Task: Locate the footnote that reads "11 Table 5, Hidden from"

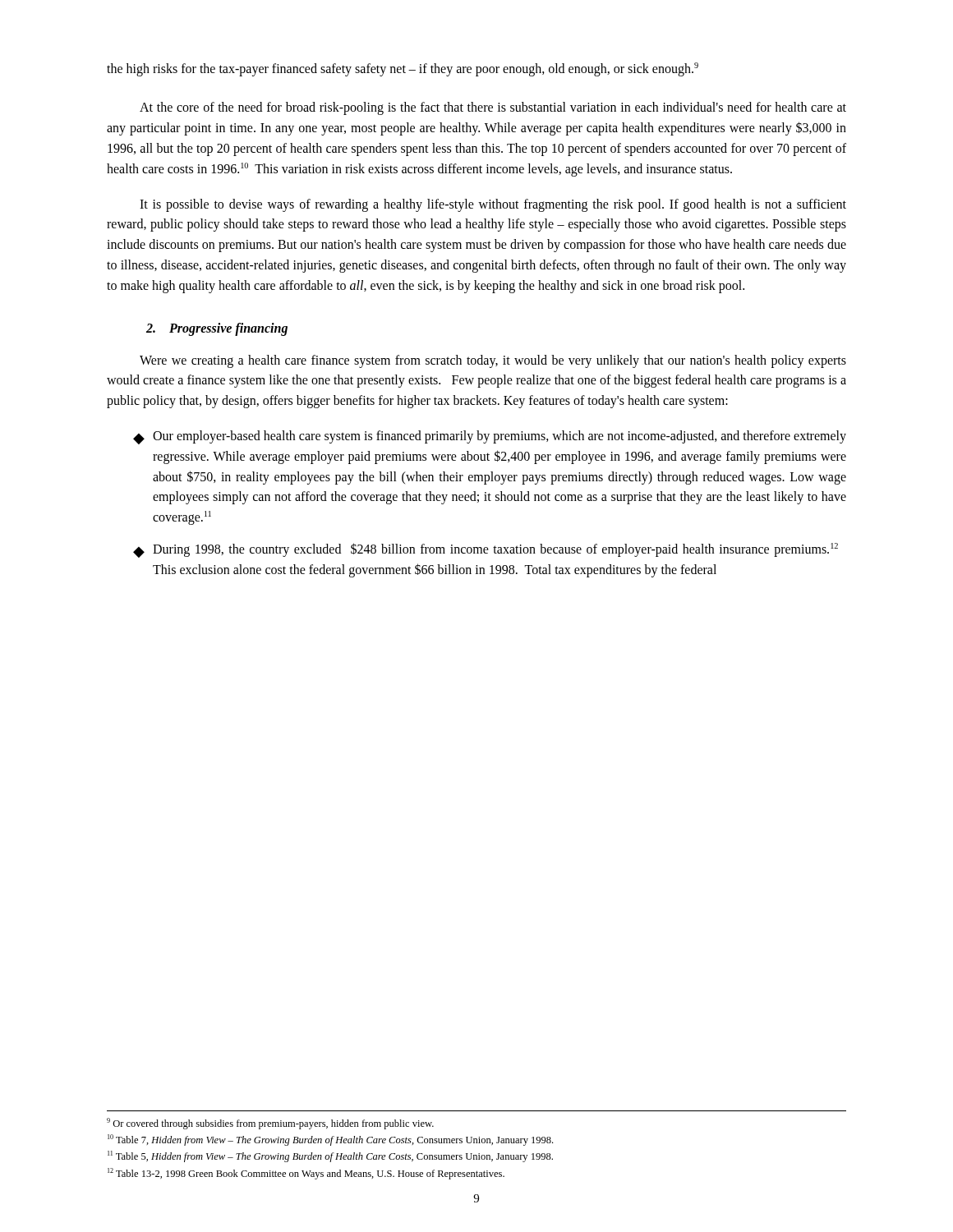Action: pyautogui.click(x=330, y=1156)
